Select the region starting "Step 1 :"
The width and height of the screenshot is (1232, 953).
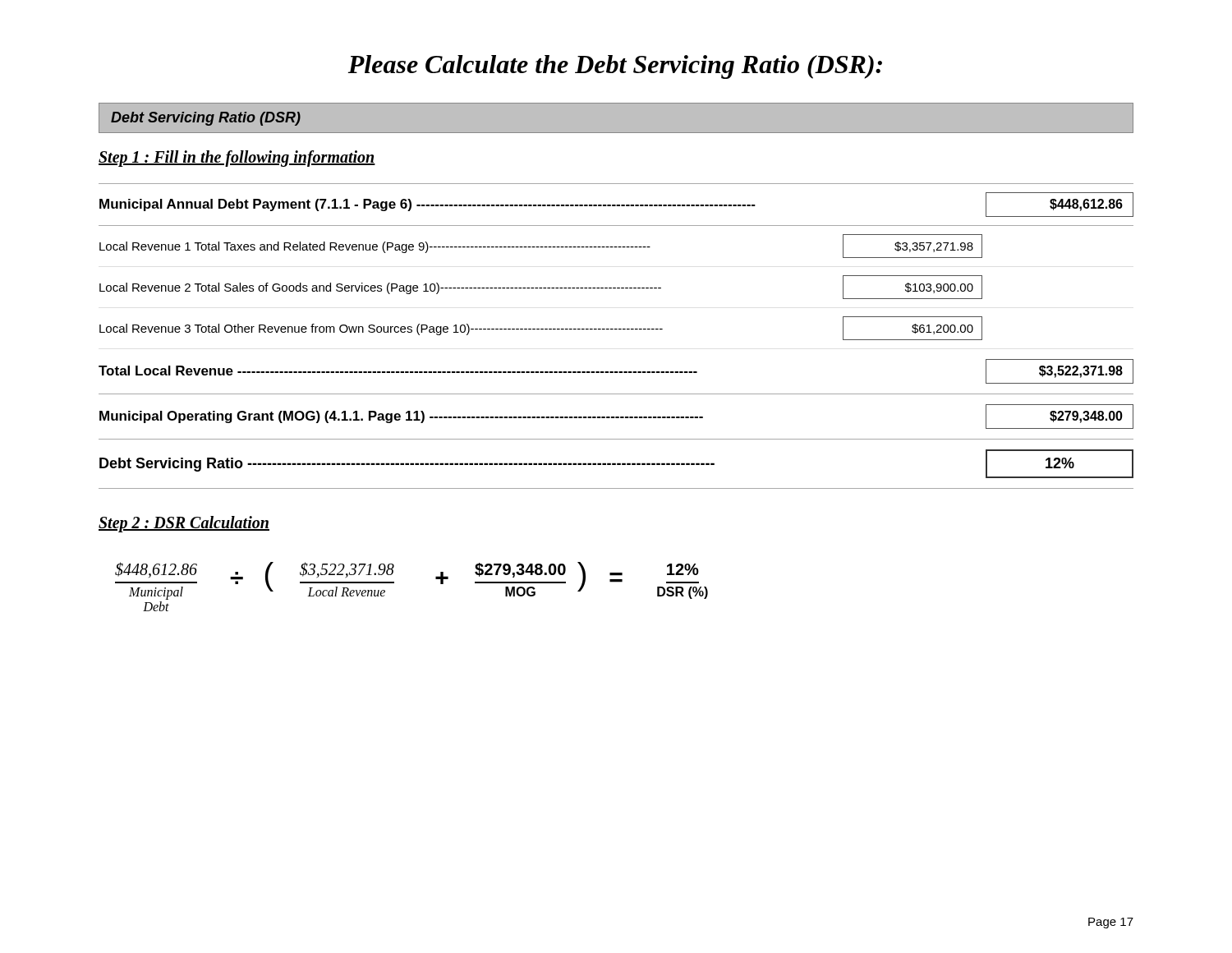coord(237,157)
